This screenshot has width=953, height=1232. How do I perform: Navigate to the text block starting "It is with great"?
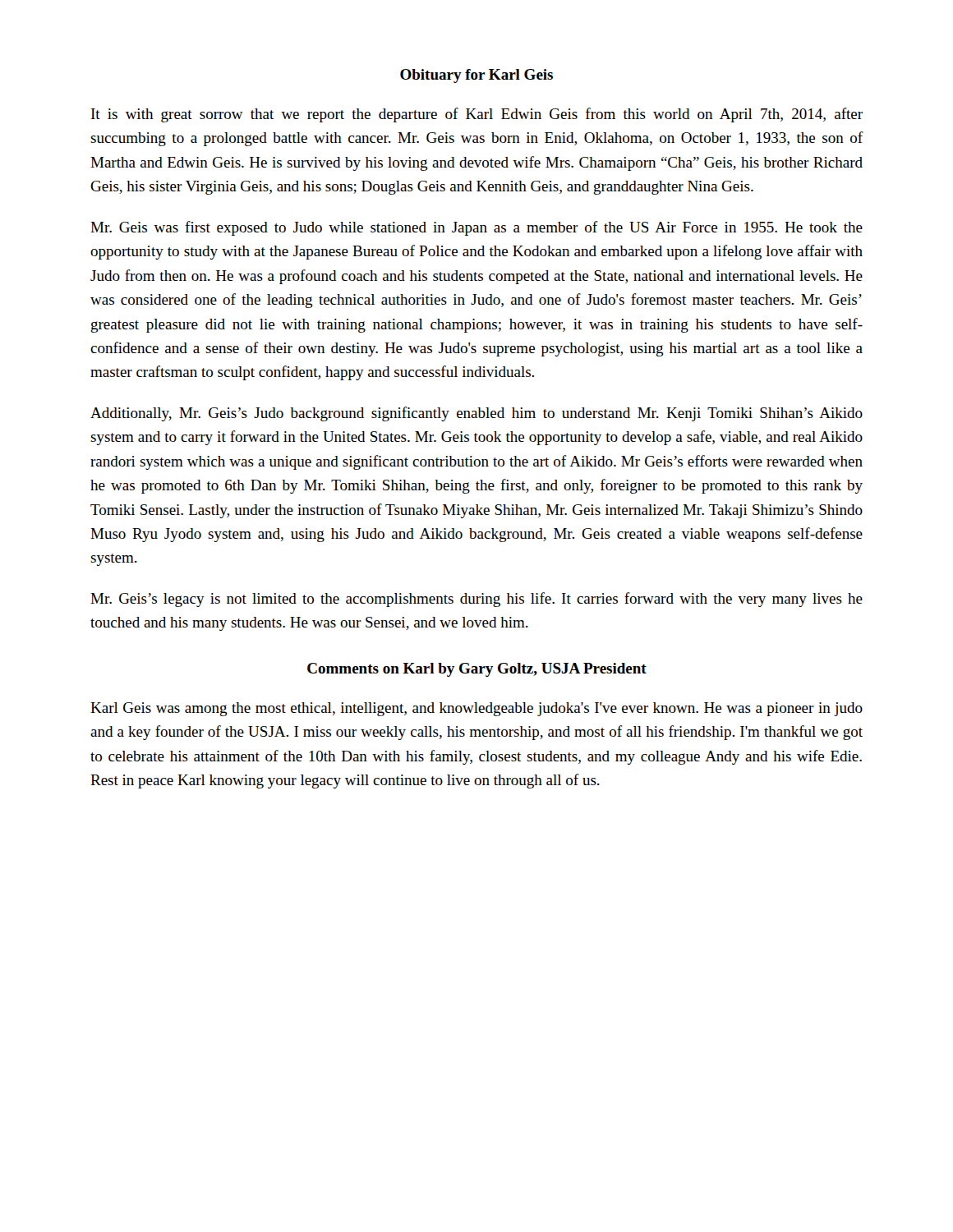[x=476, y=150]
